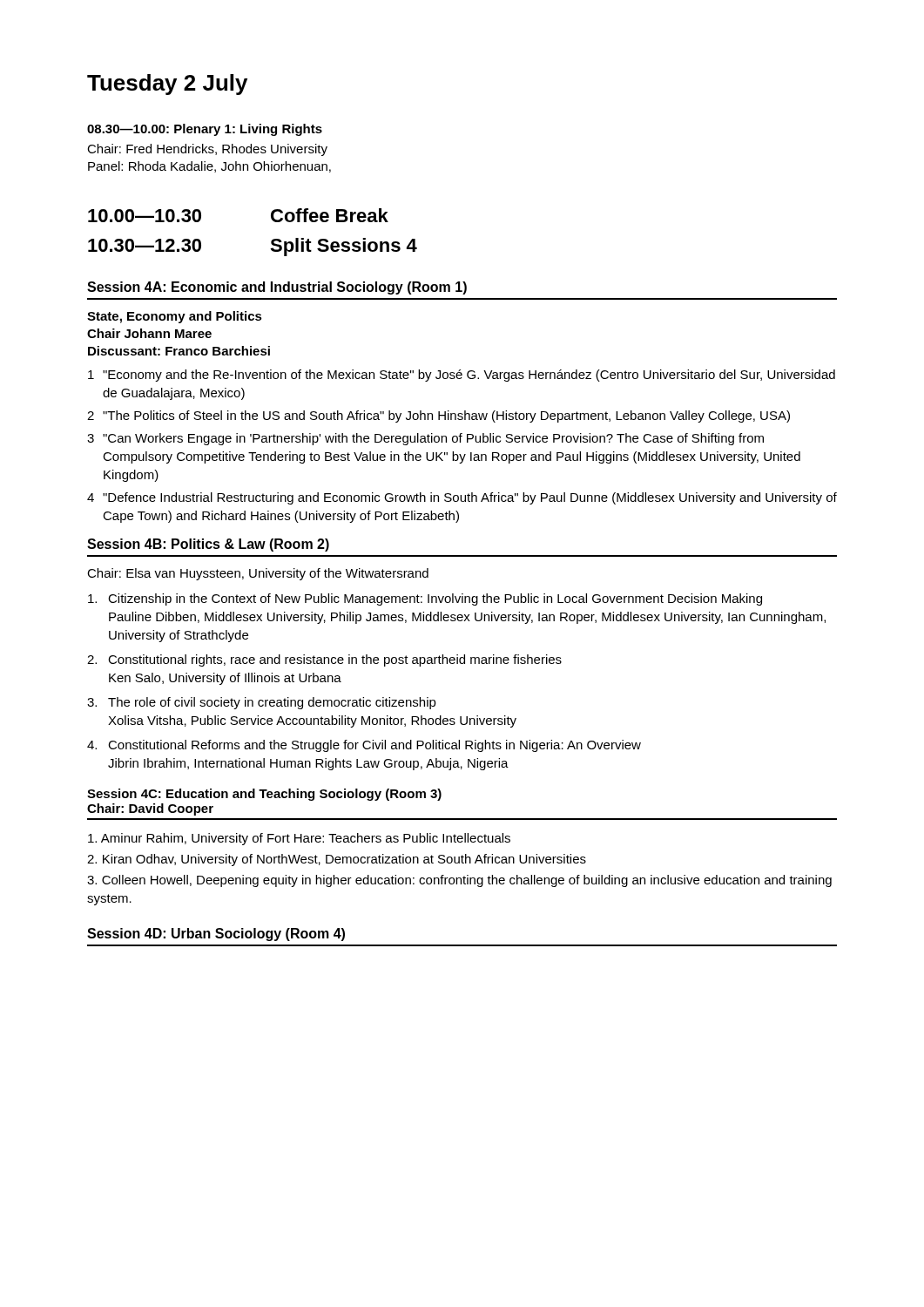Viewport: 924px width, 1307px height.
Task: Select the list item with the text "2. Constitutional rights, race and resistance in the"
Action: (x=324, y=668)
